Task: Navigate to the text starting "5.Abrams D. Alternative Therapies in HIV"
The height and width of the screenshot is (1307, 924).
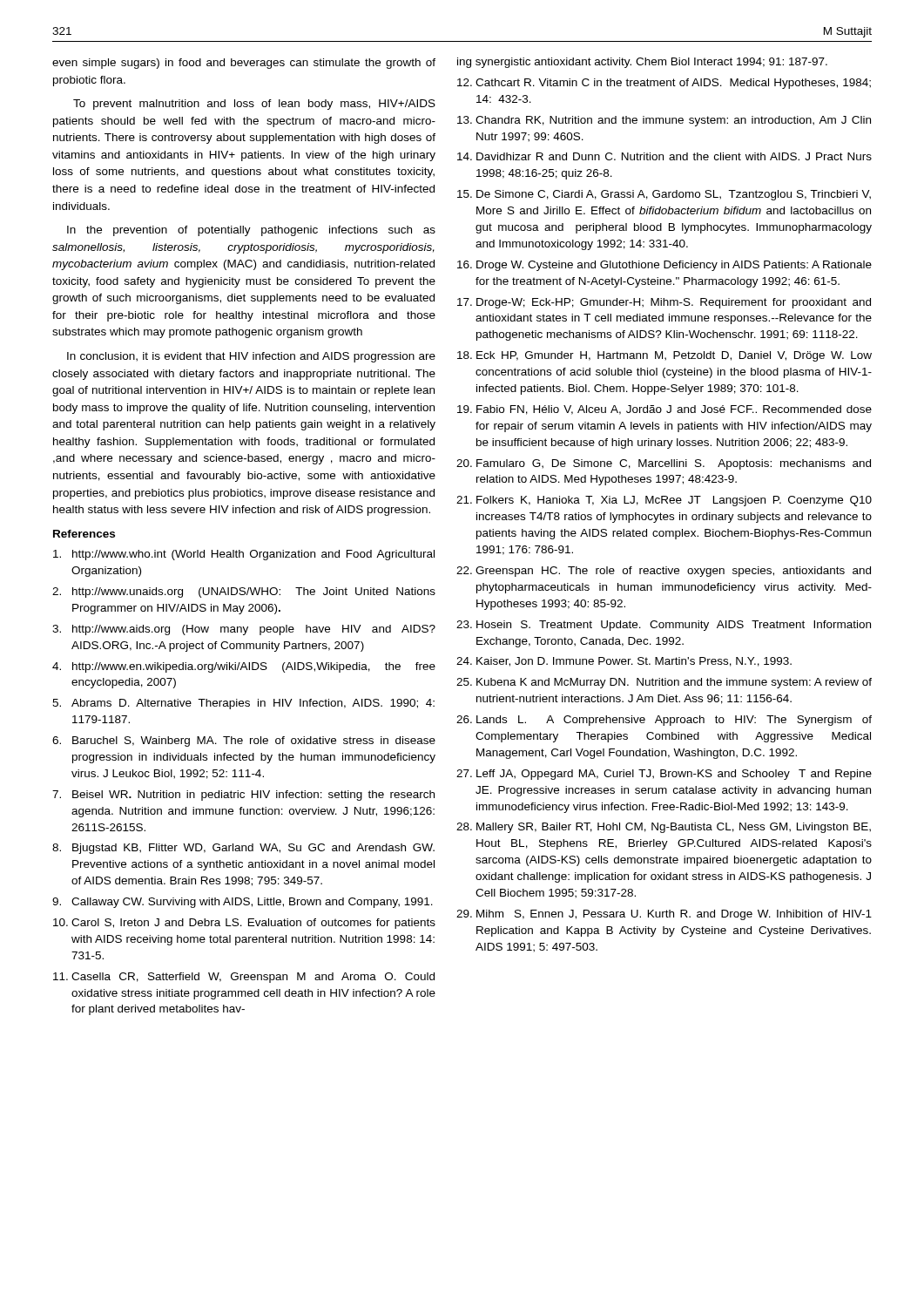Action: [244, 712]
